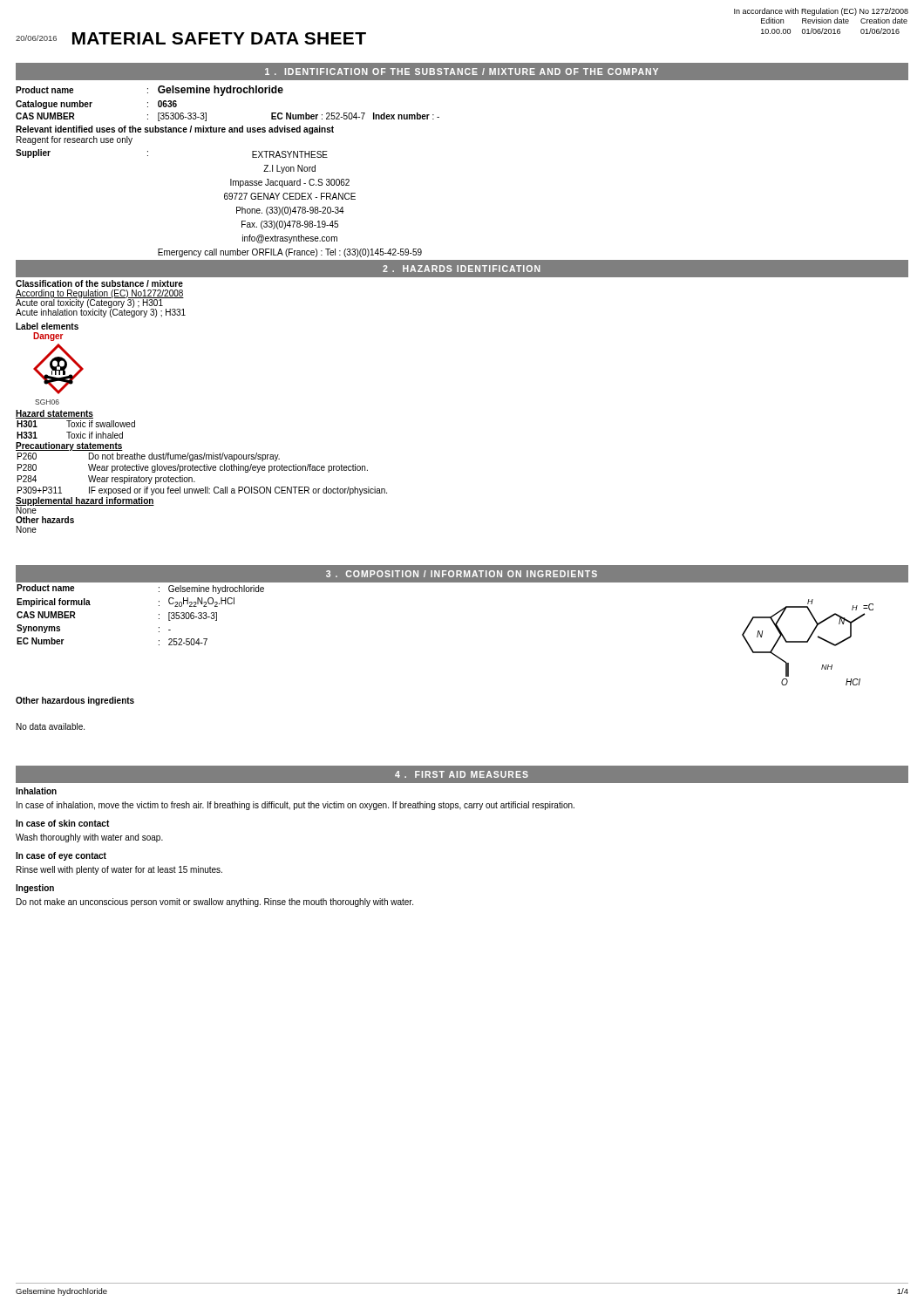Locate the block of text that opens with "Inhalation In case of"
This screenshot has height=1308, width=924.
(295, 798)
